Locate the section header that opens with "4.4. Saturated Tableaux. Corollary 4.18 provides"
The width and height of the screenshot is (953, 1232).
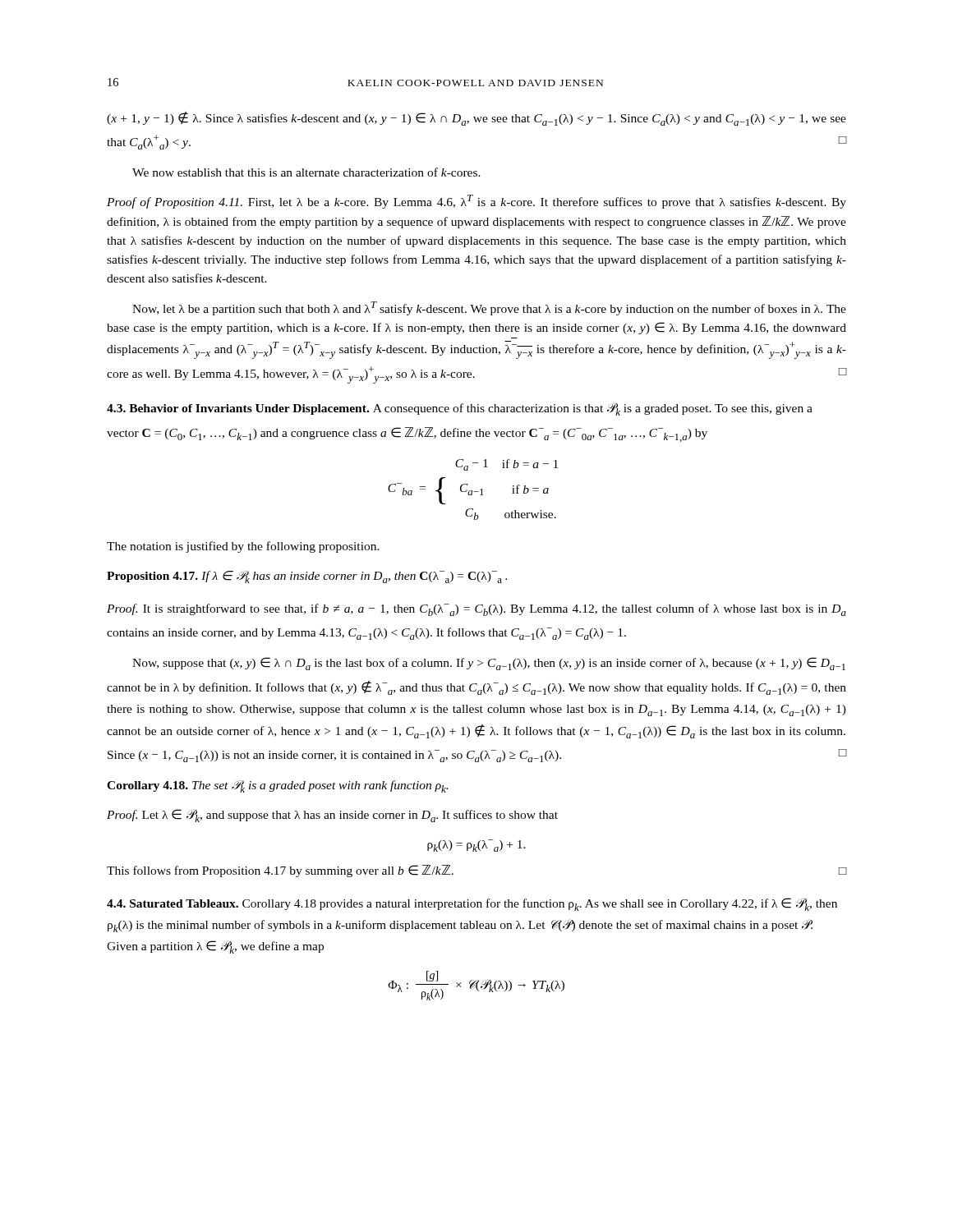click(x=472, y=926)
